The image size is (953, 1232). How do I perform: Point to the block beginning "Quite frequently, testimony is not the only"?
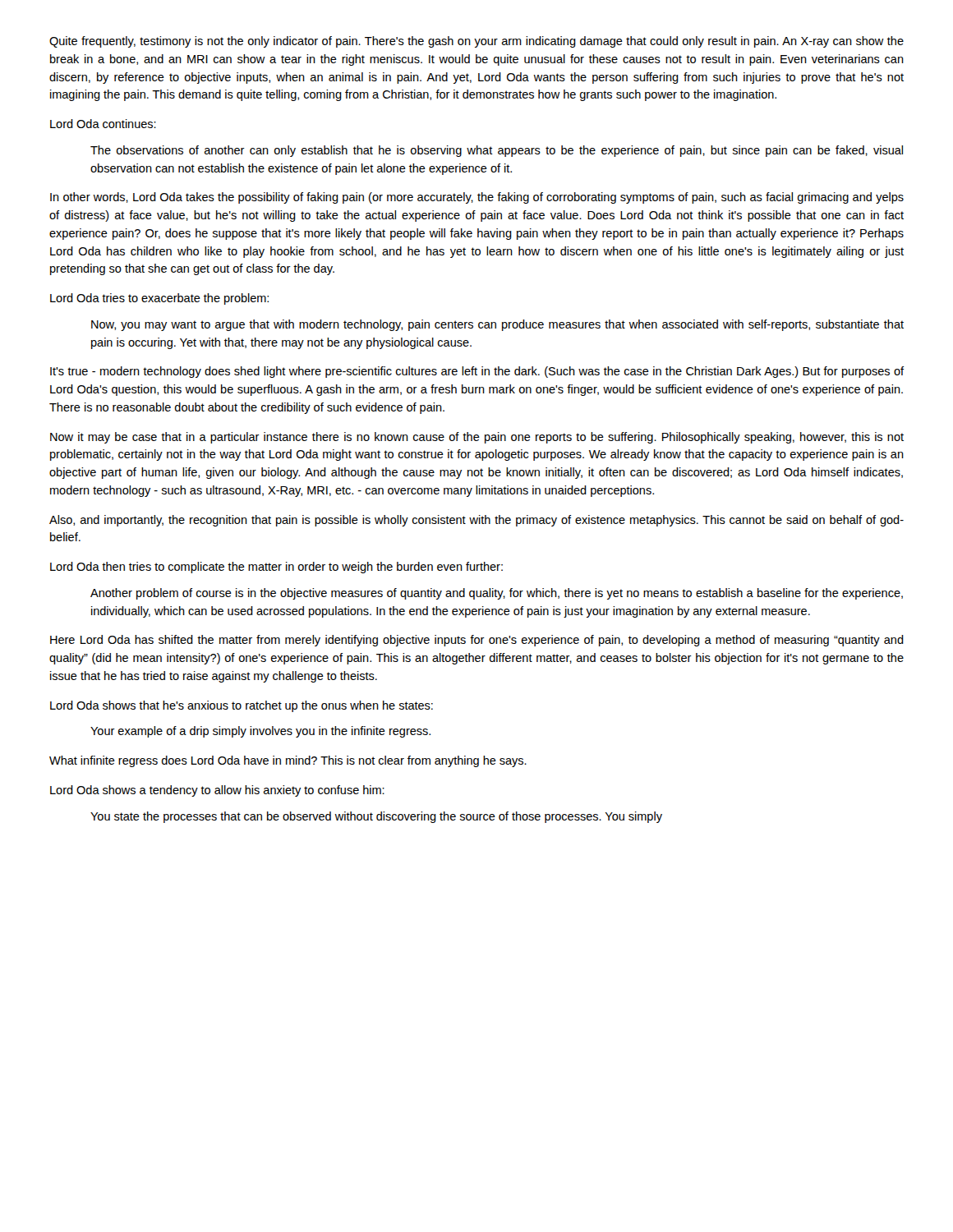[x=476, y=68]
